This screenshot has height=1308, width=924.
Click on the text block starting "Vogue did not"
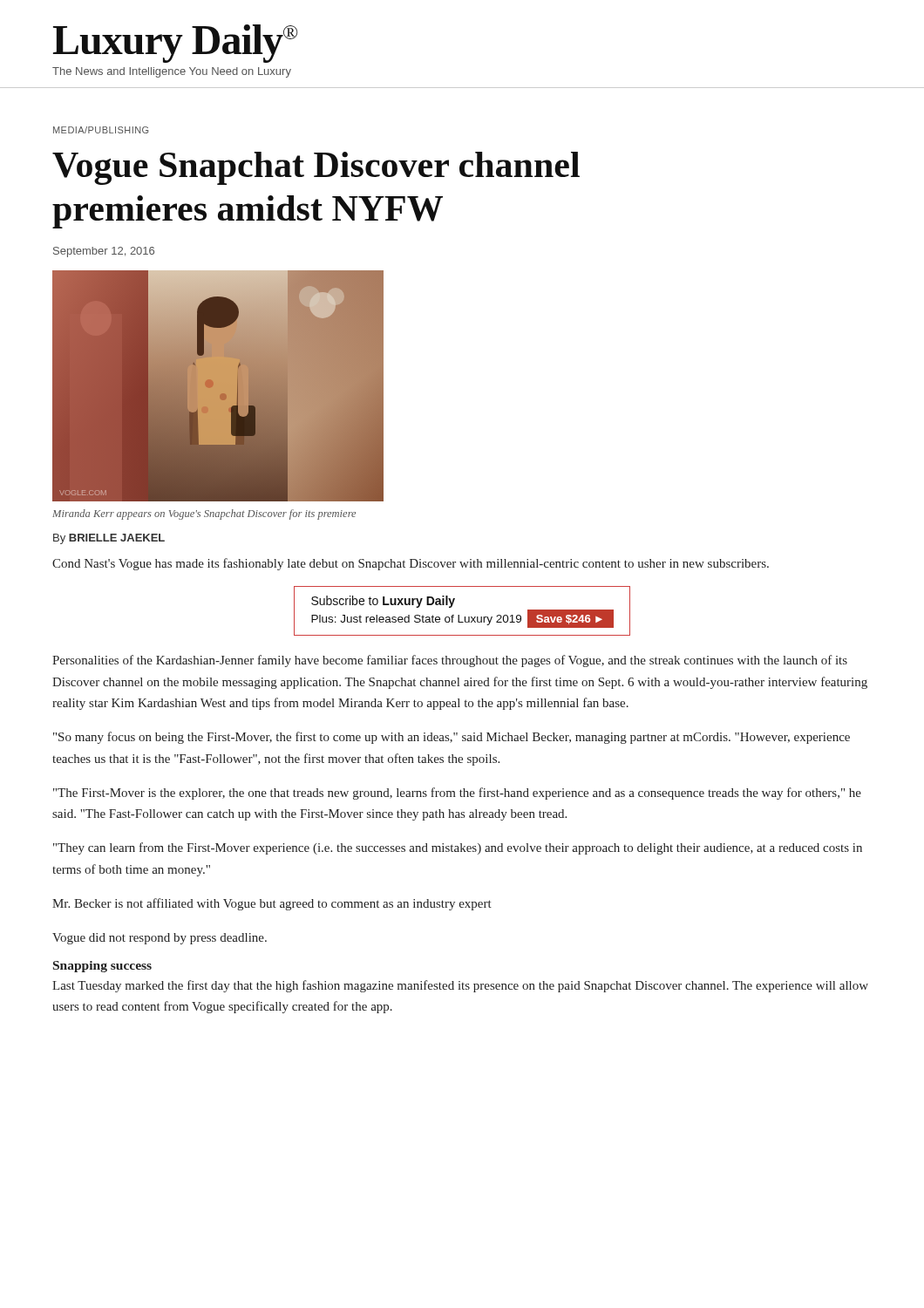click(160, 939)
